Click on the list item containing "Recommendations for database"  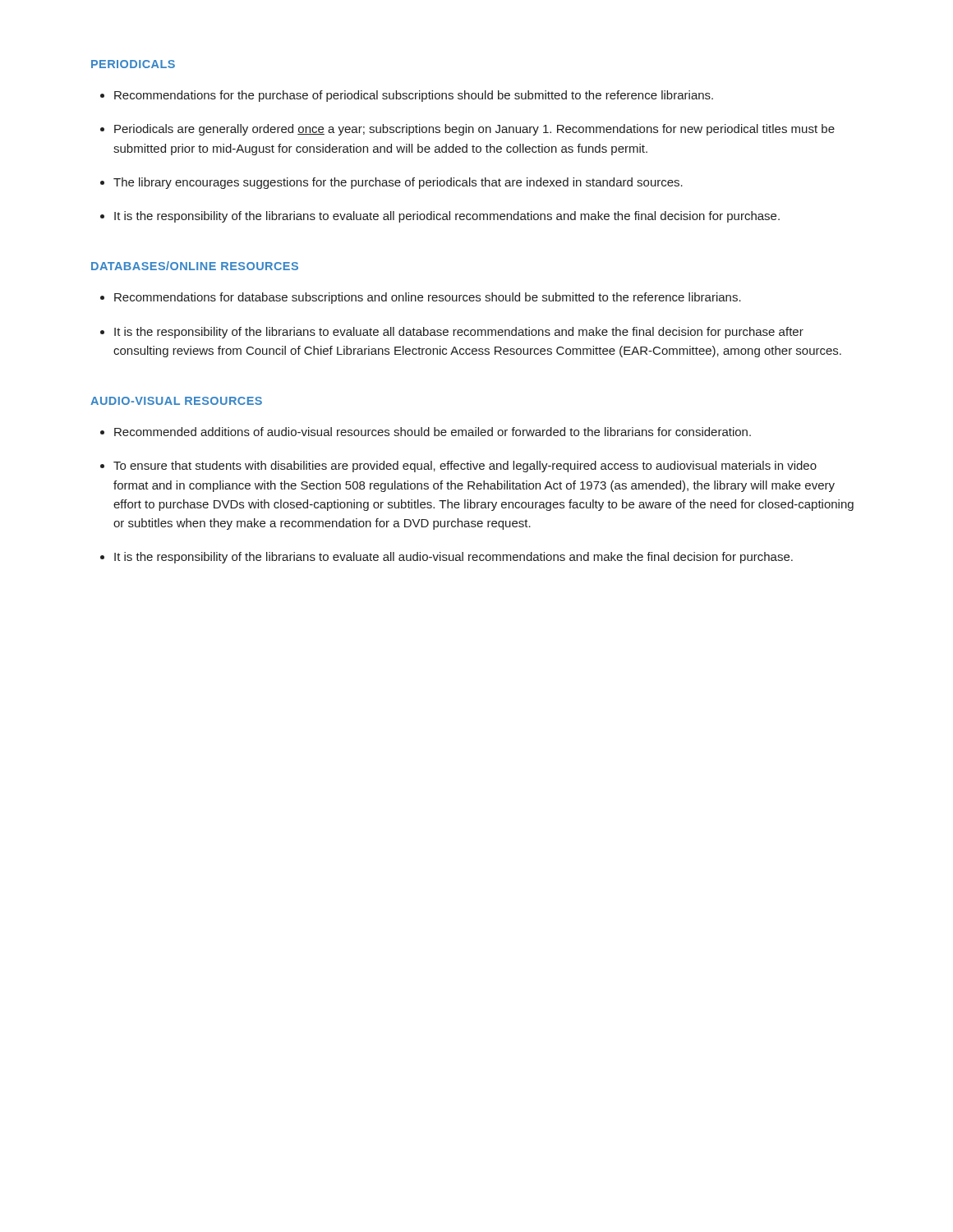coord(427,297)
